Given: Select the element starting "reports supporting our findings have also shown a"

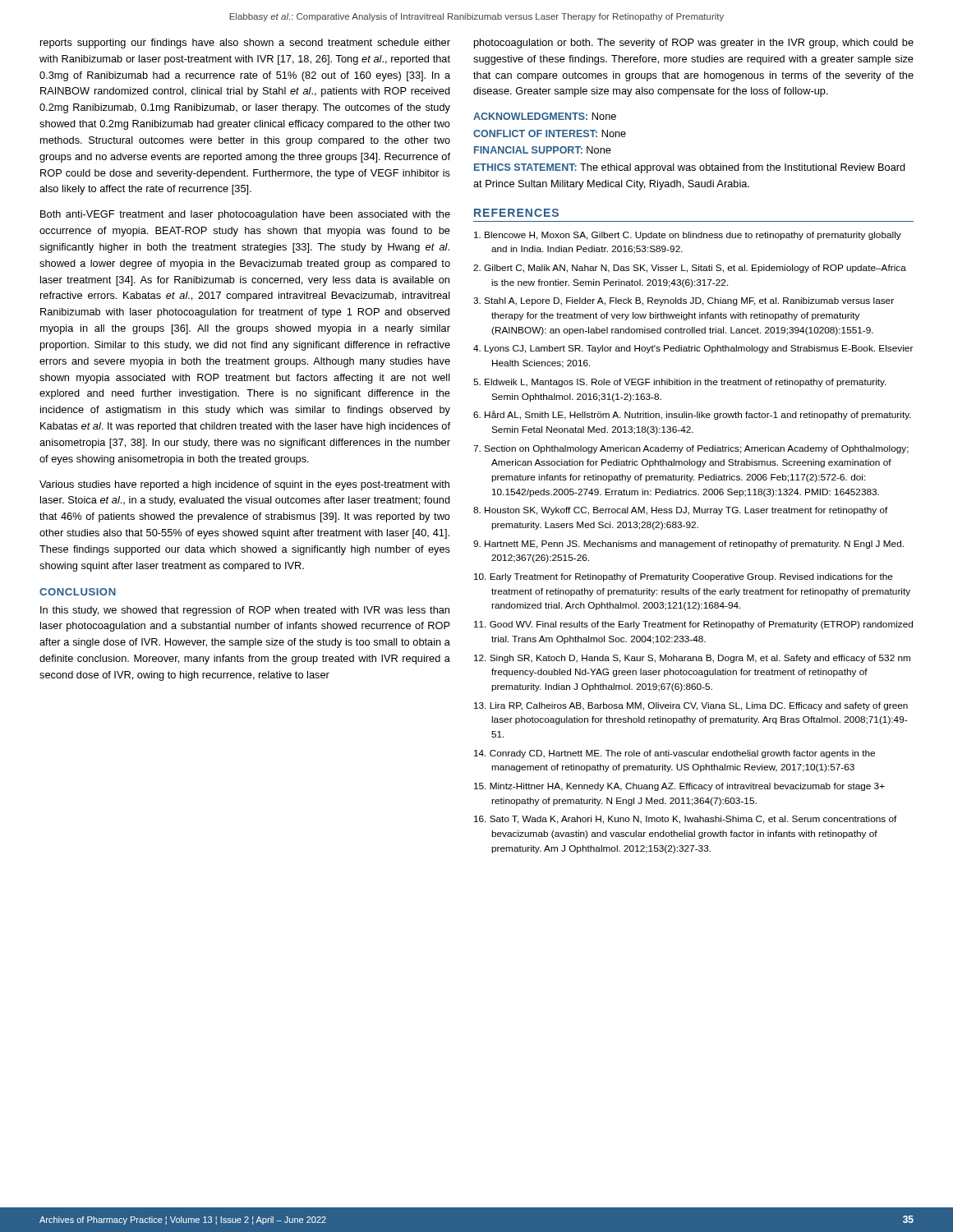Looking at the screenshot, I should click(x=245, y=116).
